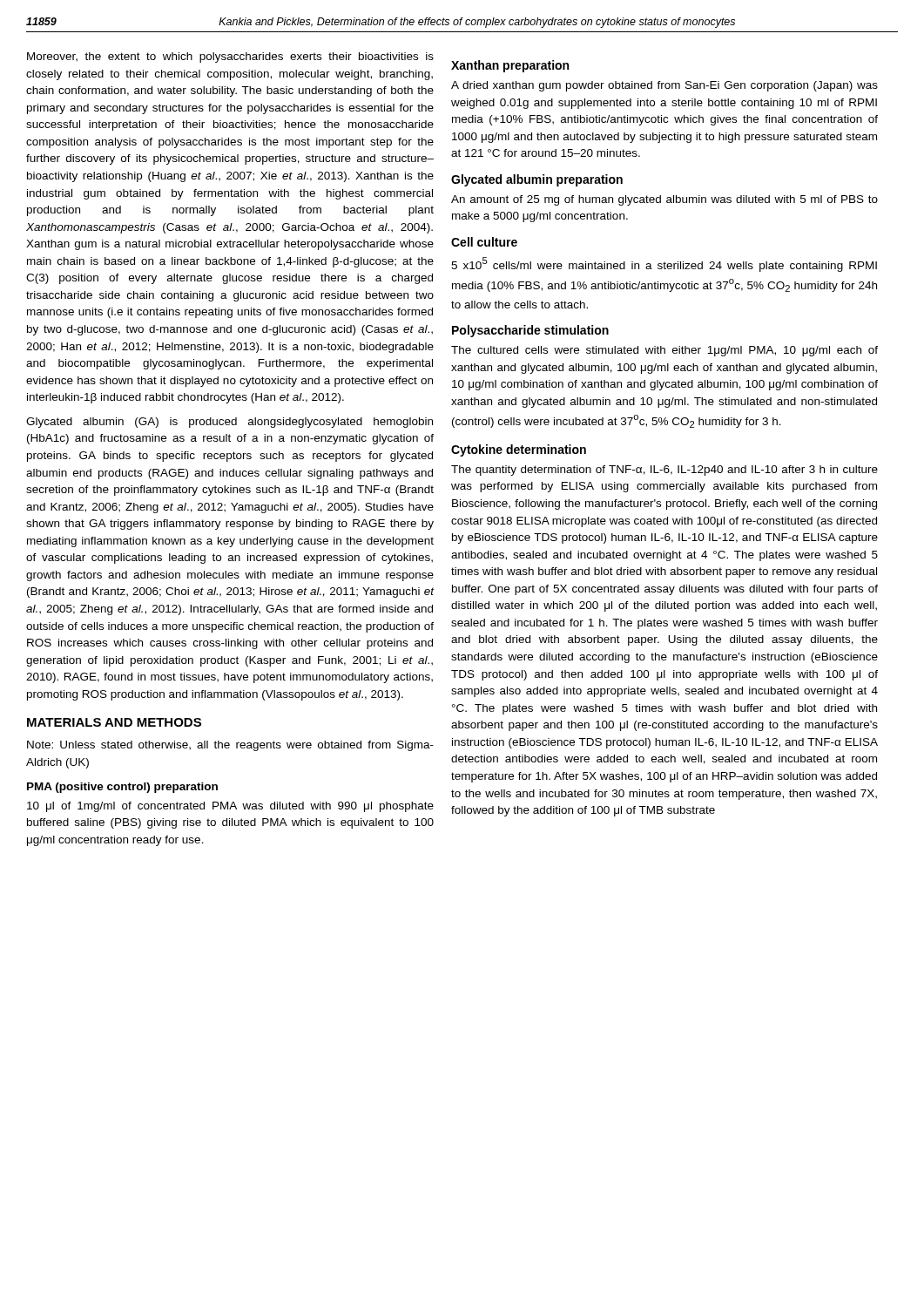Image resolution: width=924 pixels, height=1307 pixels.
Task: Point to the element starting "Cytokine determination"
Action: pyautogui.click(x=519, y=449)
